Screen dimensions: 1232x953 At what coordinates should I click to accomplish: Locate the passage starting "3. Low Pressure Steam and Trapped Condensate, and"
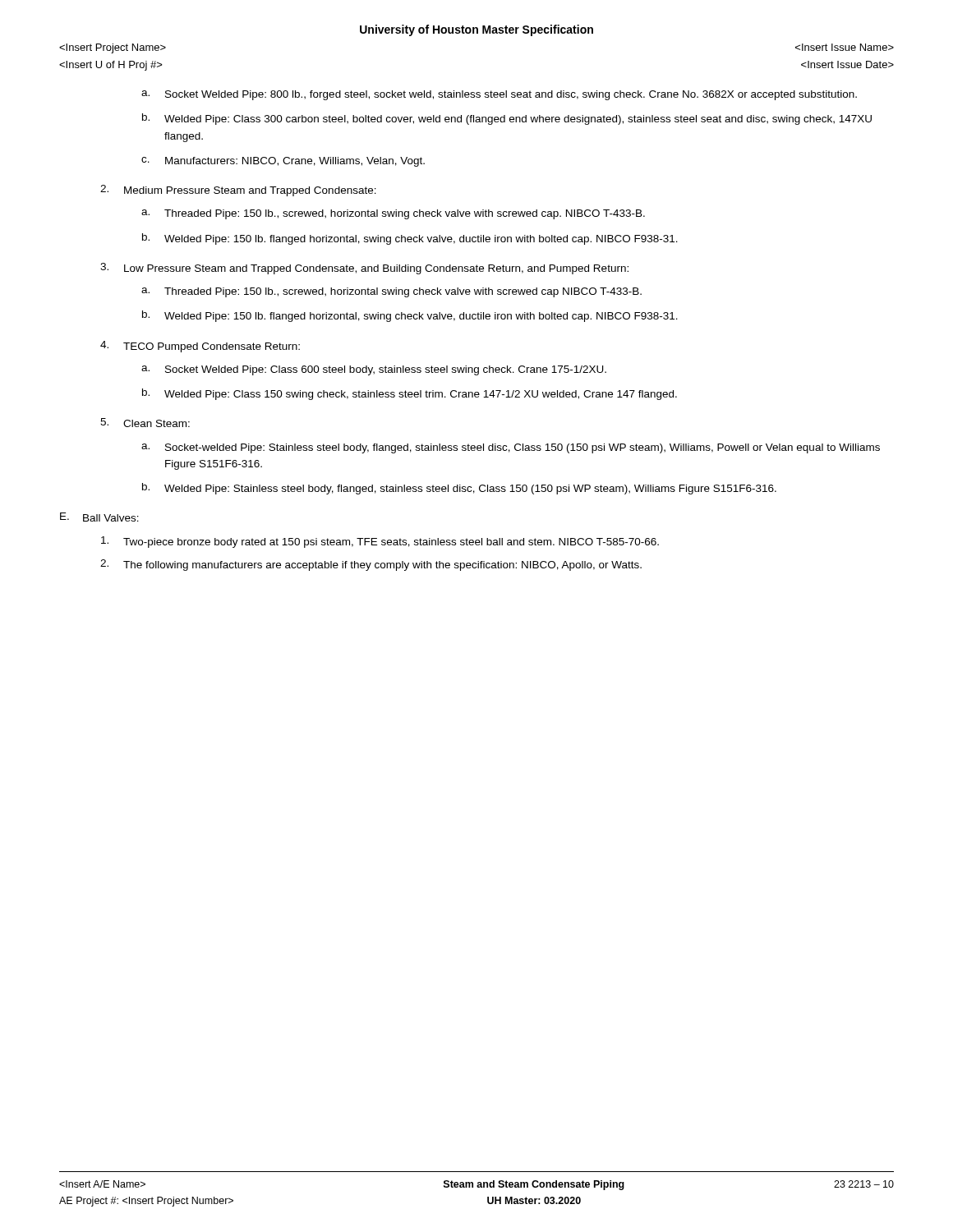[x=497, y=269]
